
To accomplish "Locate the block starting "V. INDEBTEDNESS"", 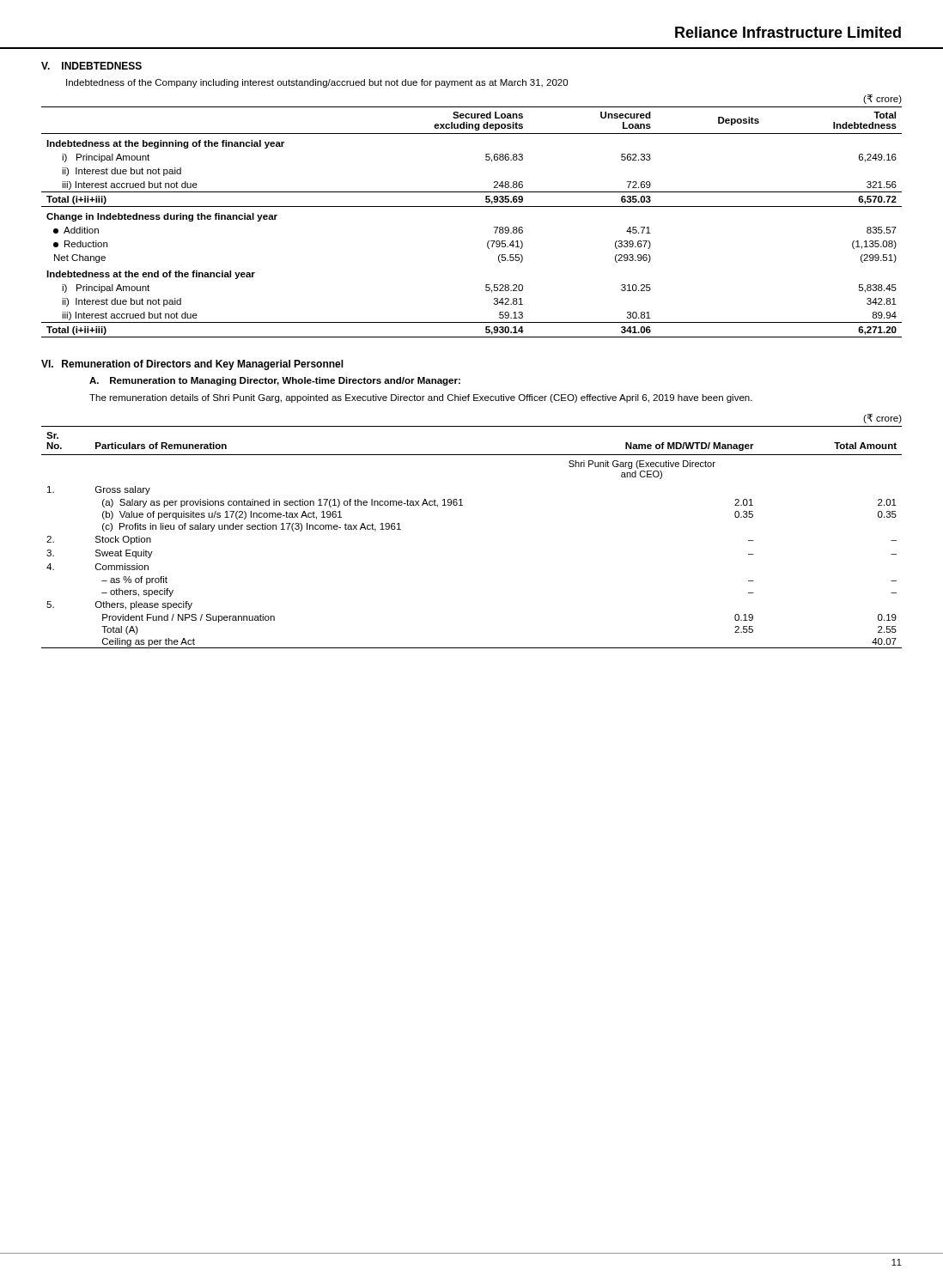I will [x=92, y=66].
